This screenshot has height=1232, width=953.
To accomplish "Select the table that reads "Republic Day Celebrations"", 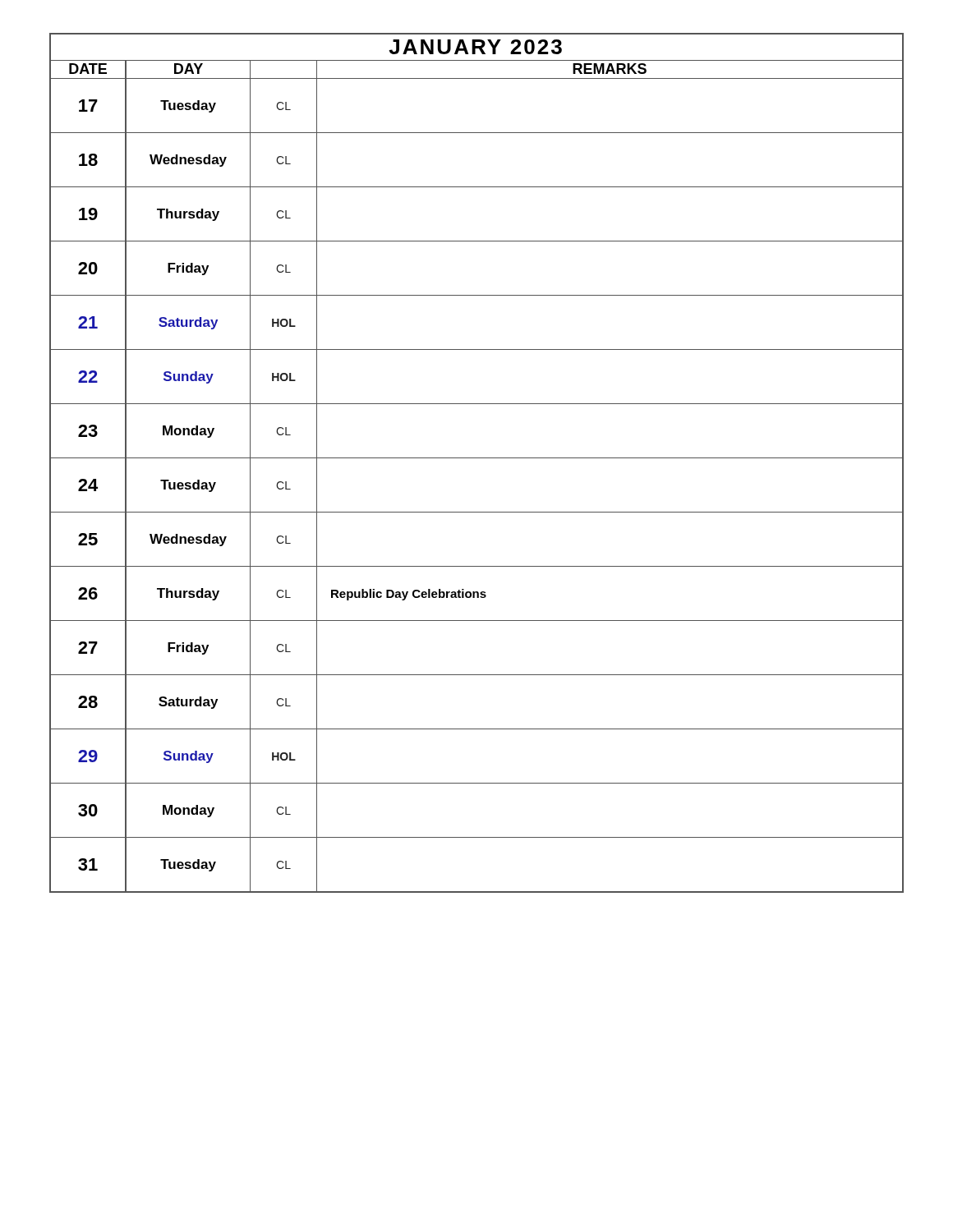I will 476,463.
